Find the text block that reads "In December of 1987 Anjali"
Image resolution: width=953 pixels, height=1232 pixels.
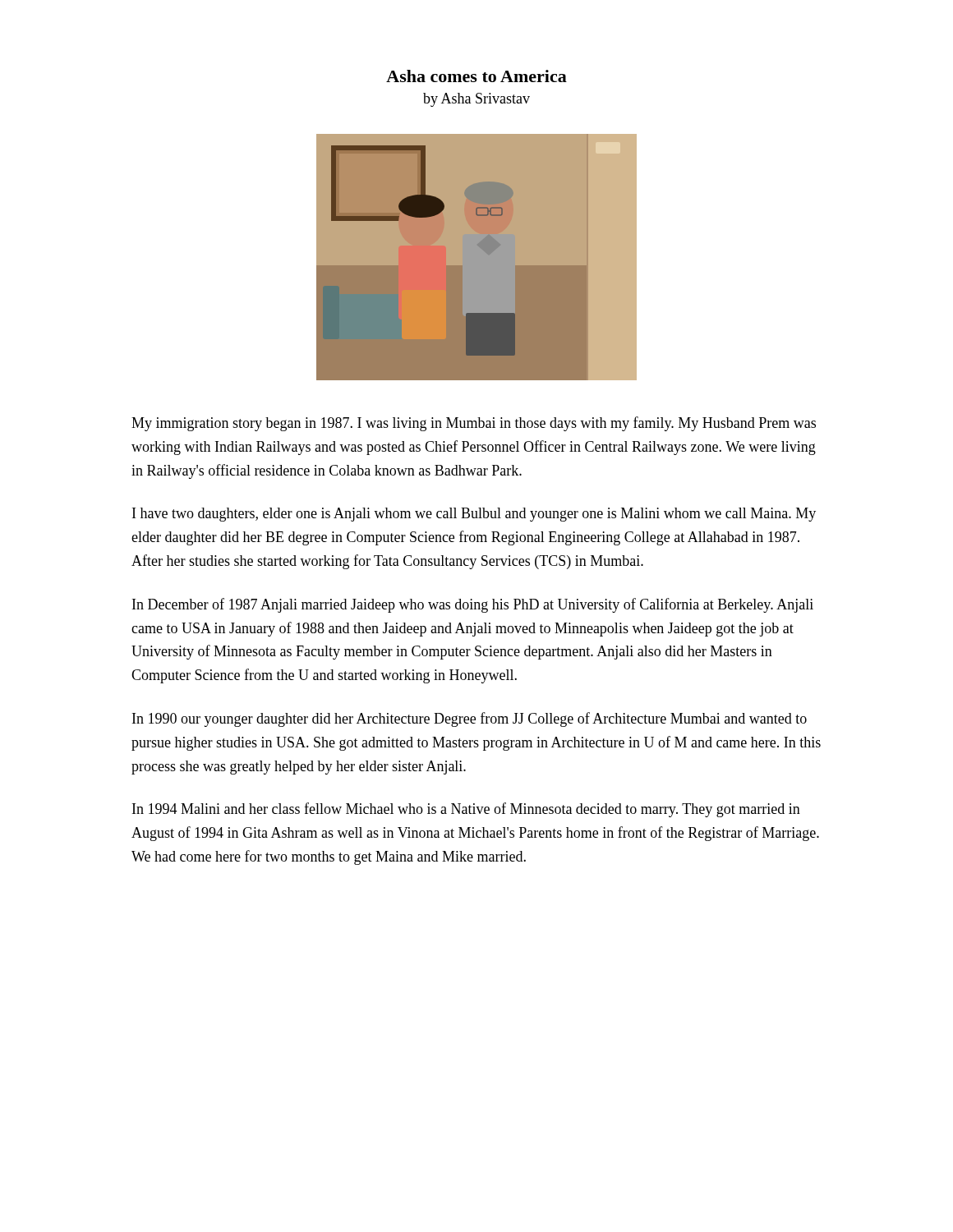point(472,640)
